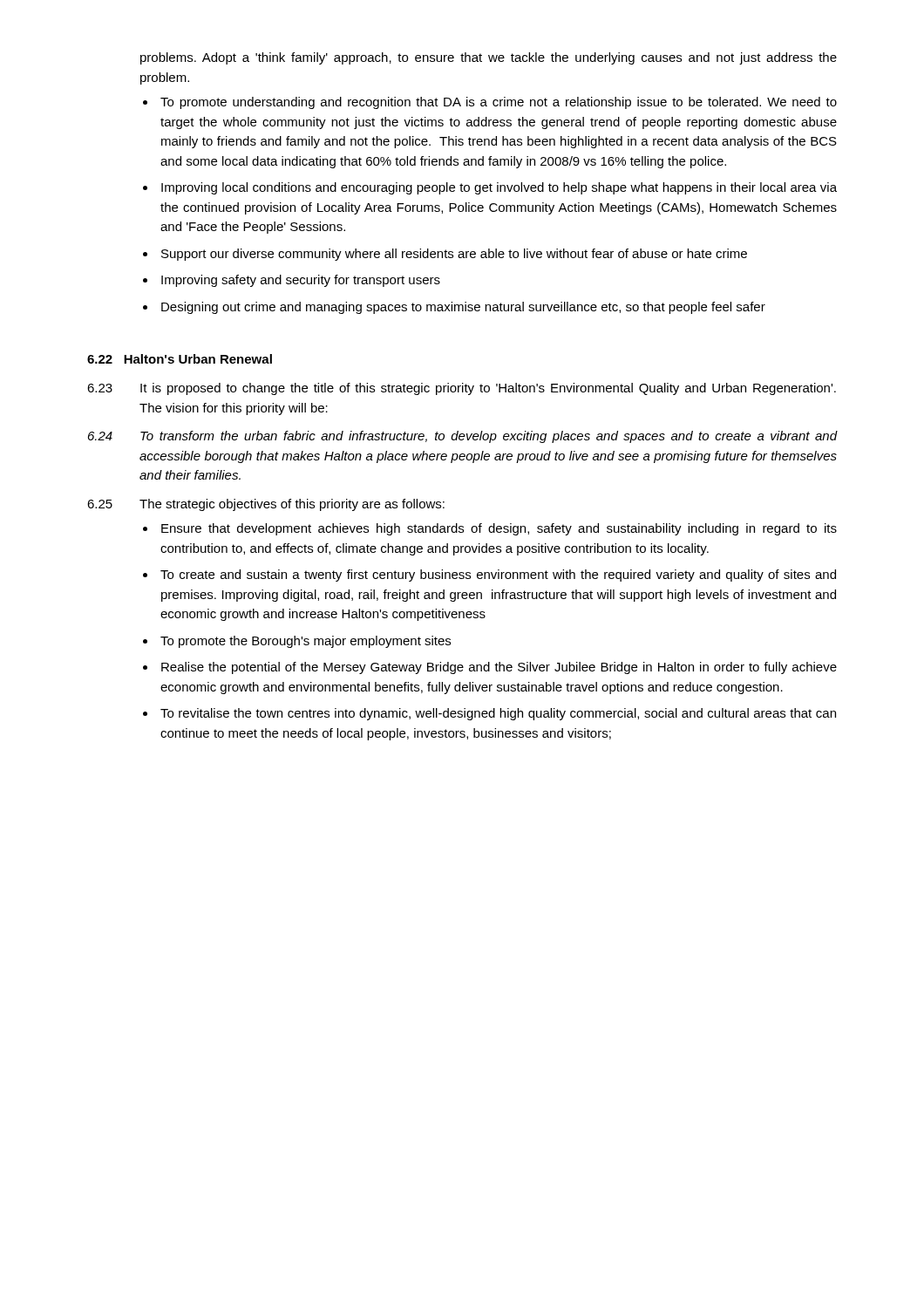
Task: Where is the passage that starts "Support our diverse"?
Action: [x=454, y=253]
